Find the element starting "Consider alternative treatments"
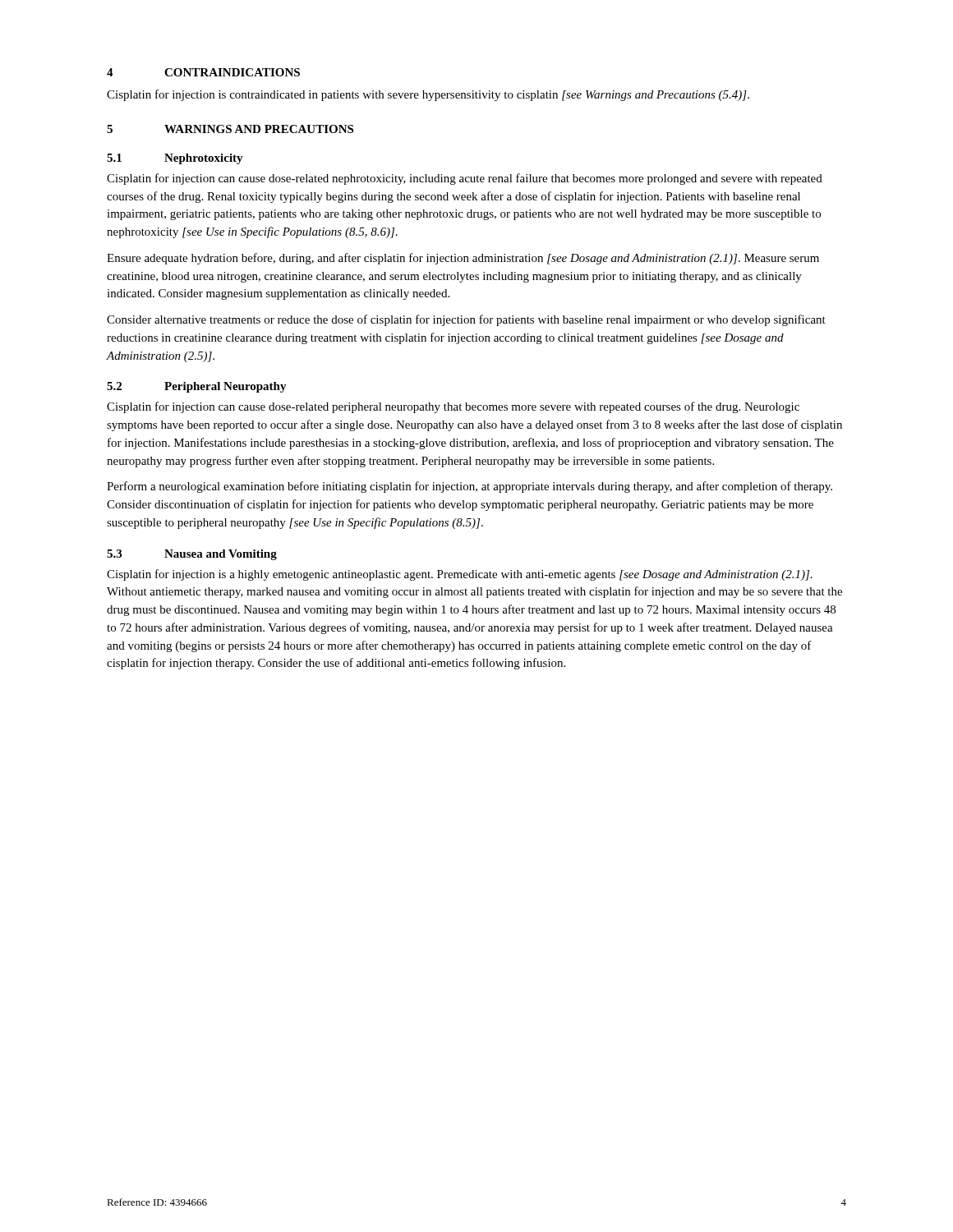Screen dimensions: 1232x953 click(466, 337)
